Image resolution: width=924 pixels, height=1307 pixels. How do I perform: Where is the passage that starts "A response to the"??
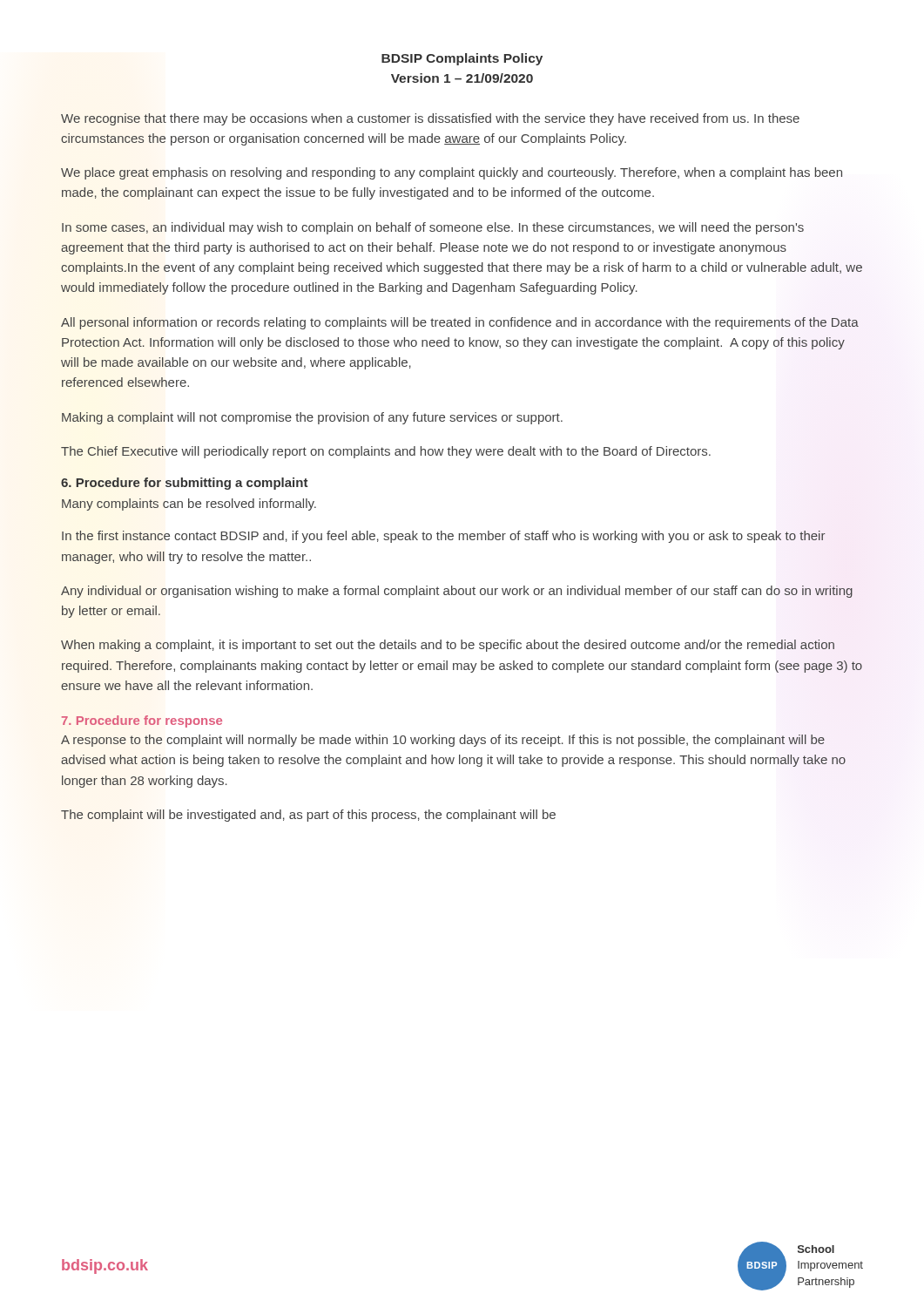pyautogui.click(x=453, y=760)
